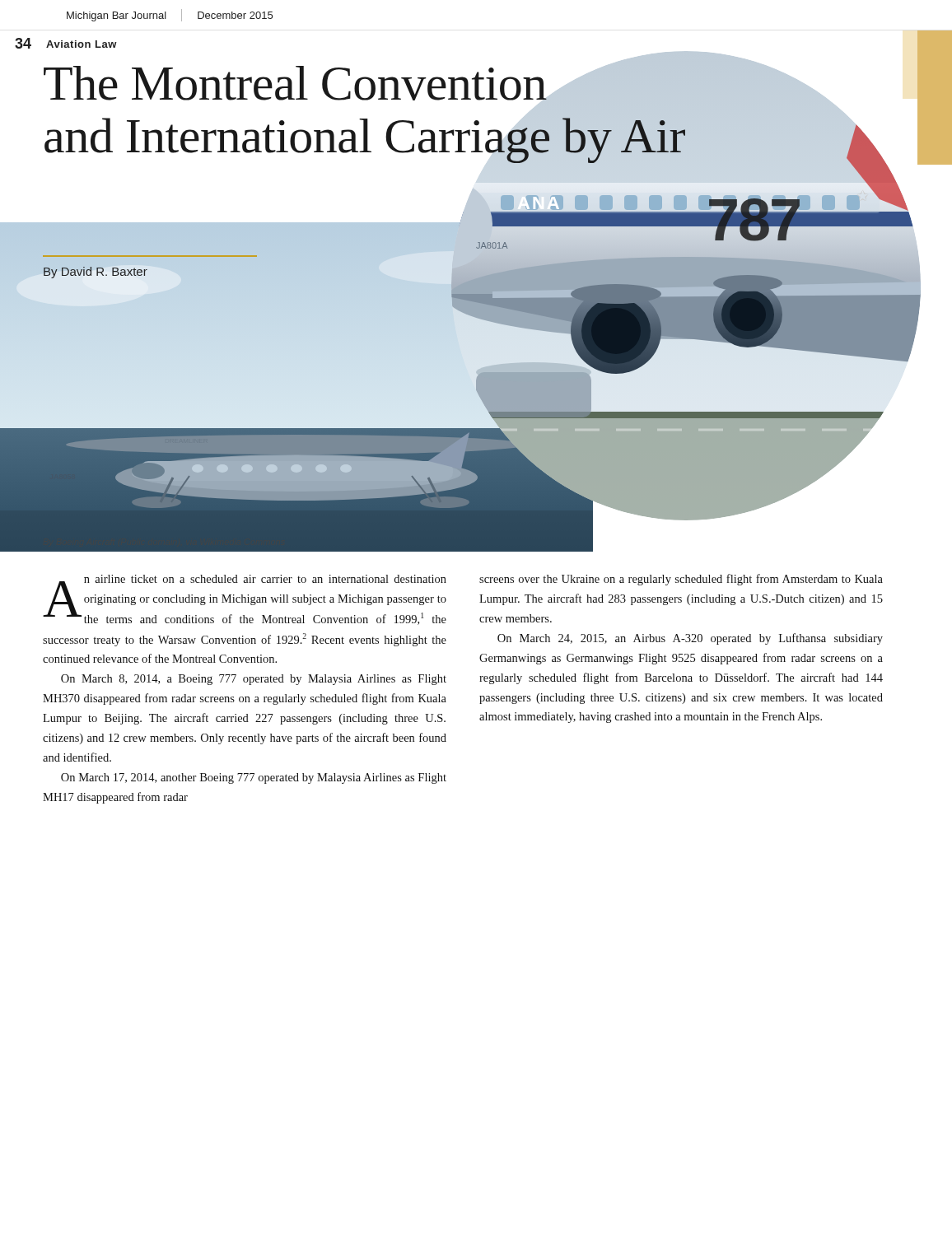
Task: Find the passage starting "34 Aviation Law"
Action: tap(58, 44)
